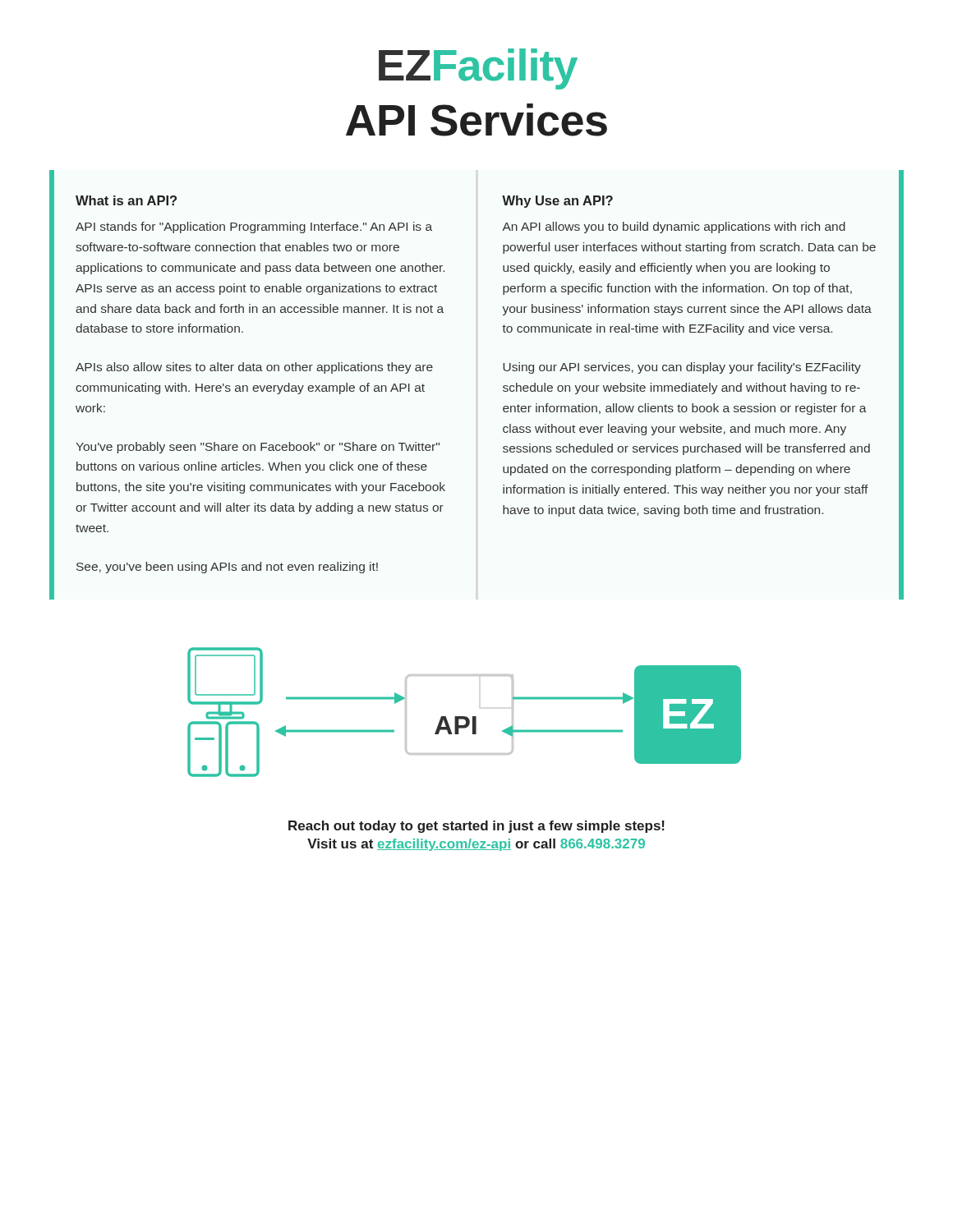The height and width of the screenshot is (1232, 953).
Task: Navigate to the block starting "API Services"
Action: click(x=476, y=120)
